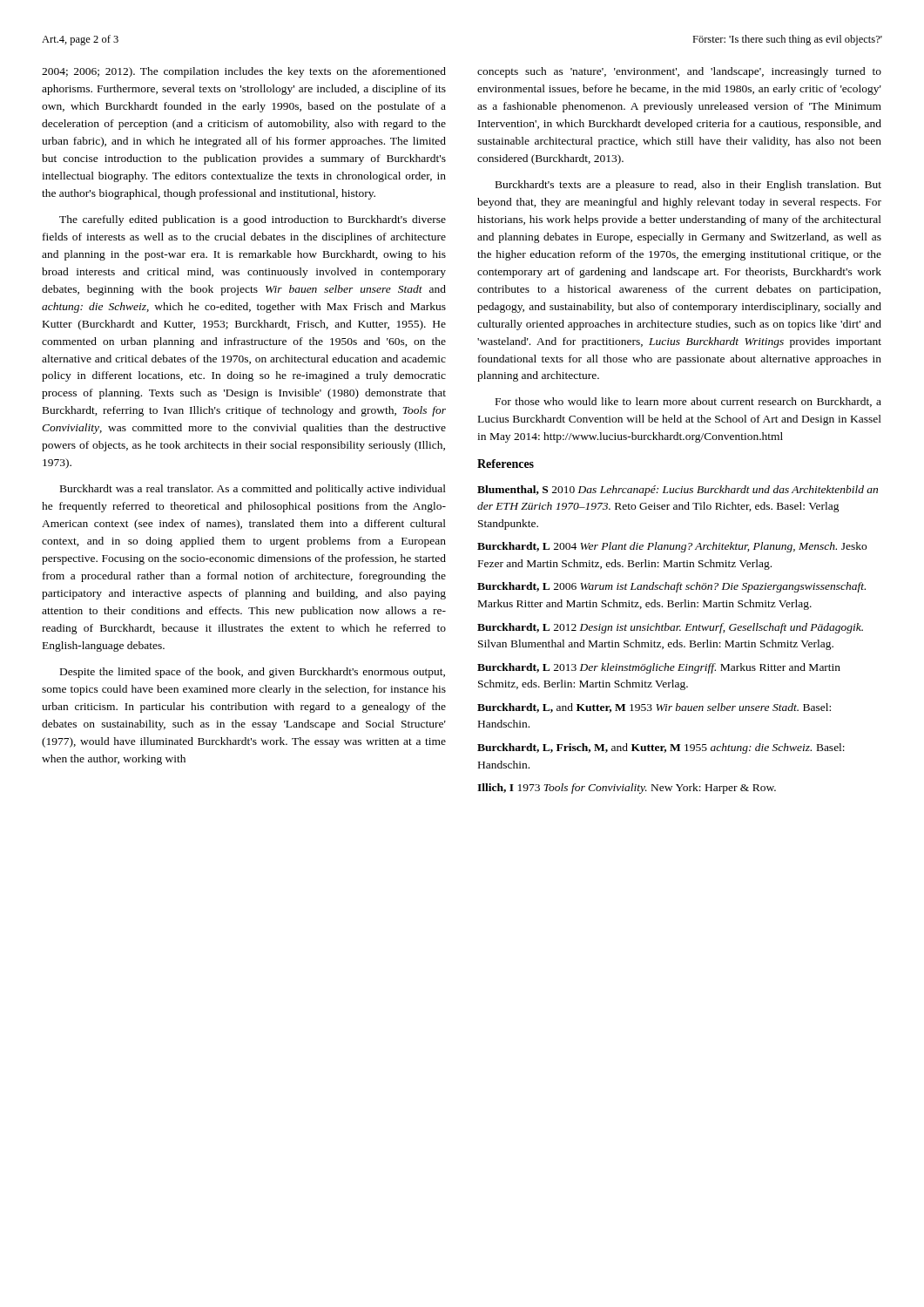
Task: Locate the block of text that opens with "For those who would like to learn"
Action: click(679, 419)
